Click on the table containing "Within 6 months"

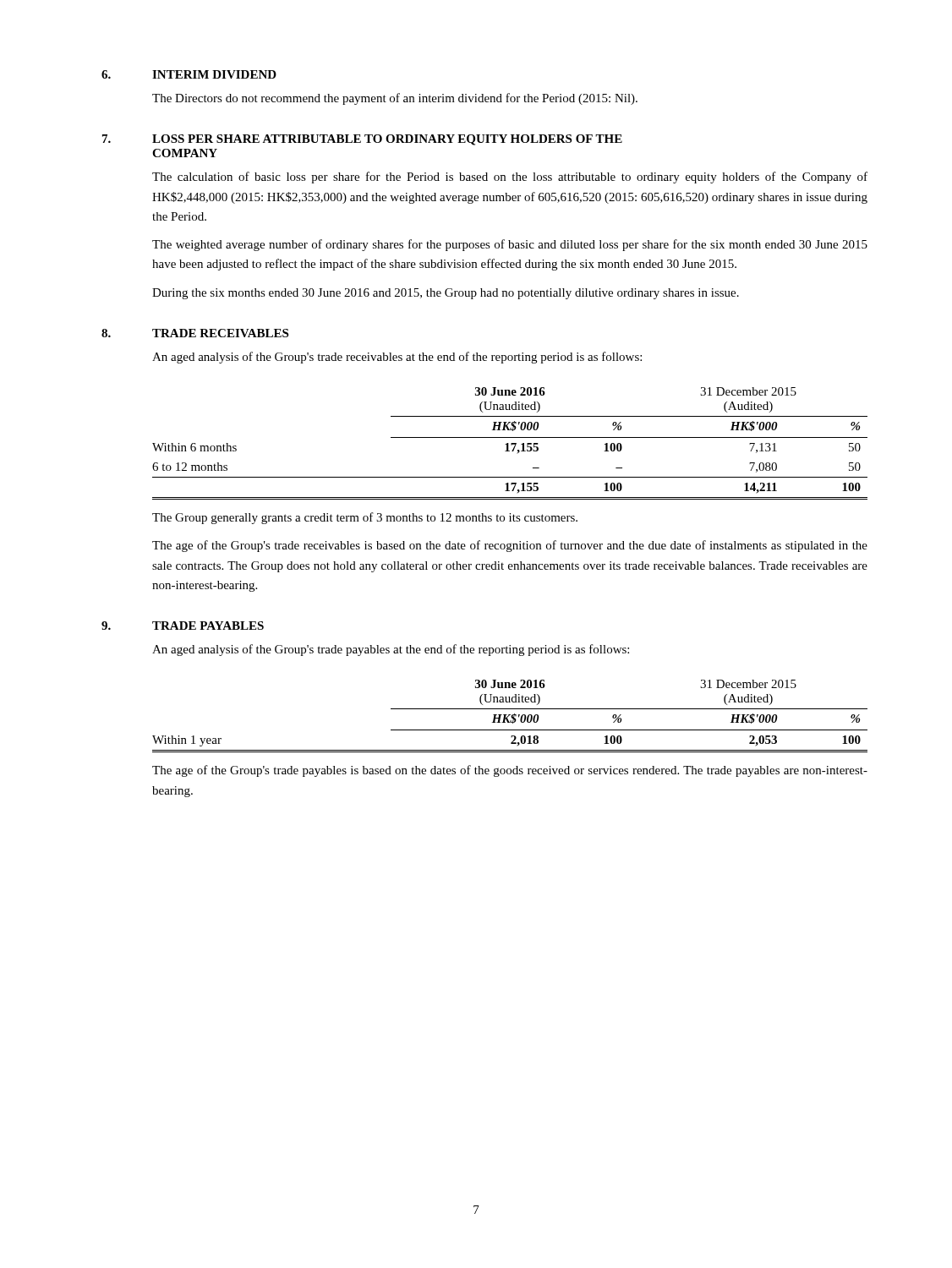click(510, 441)
